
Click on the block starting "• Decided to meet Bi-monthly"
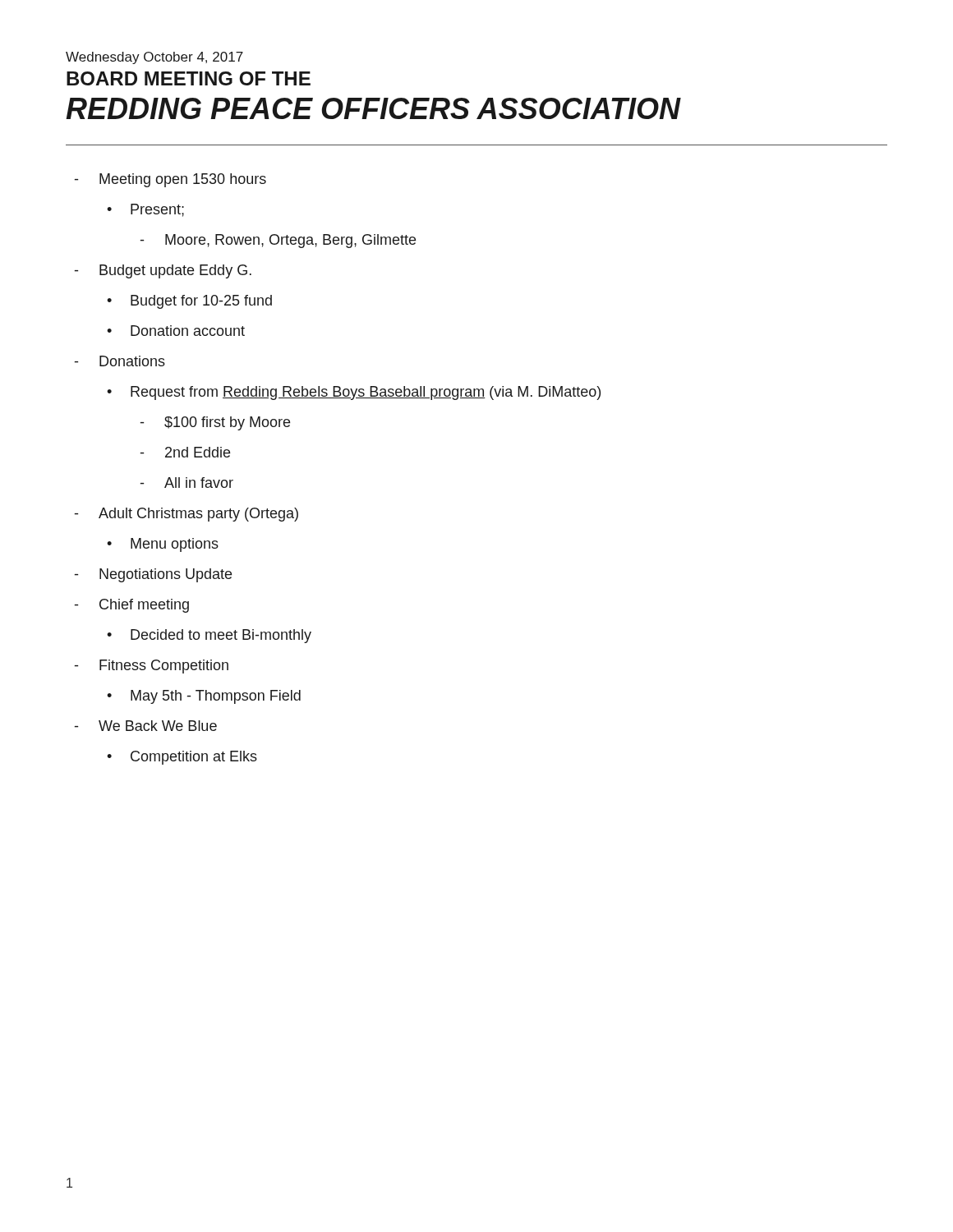[x=209, y=636]
